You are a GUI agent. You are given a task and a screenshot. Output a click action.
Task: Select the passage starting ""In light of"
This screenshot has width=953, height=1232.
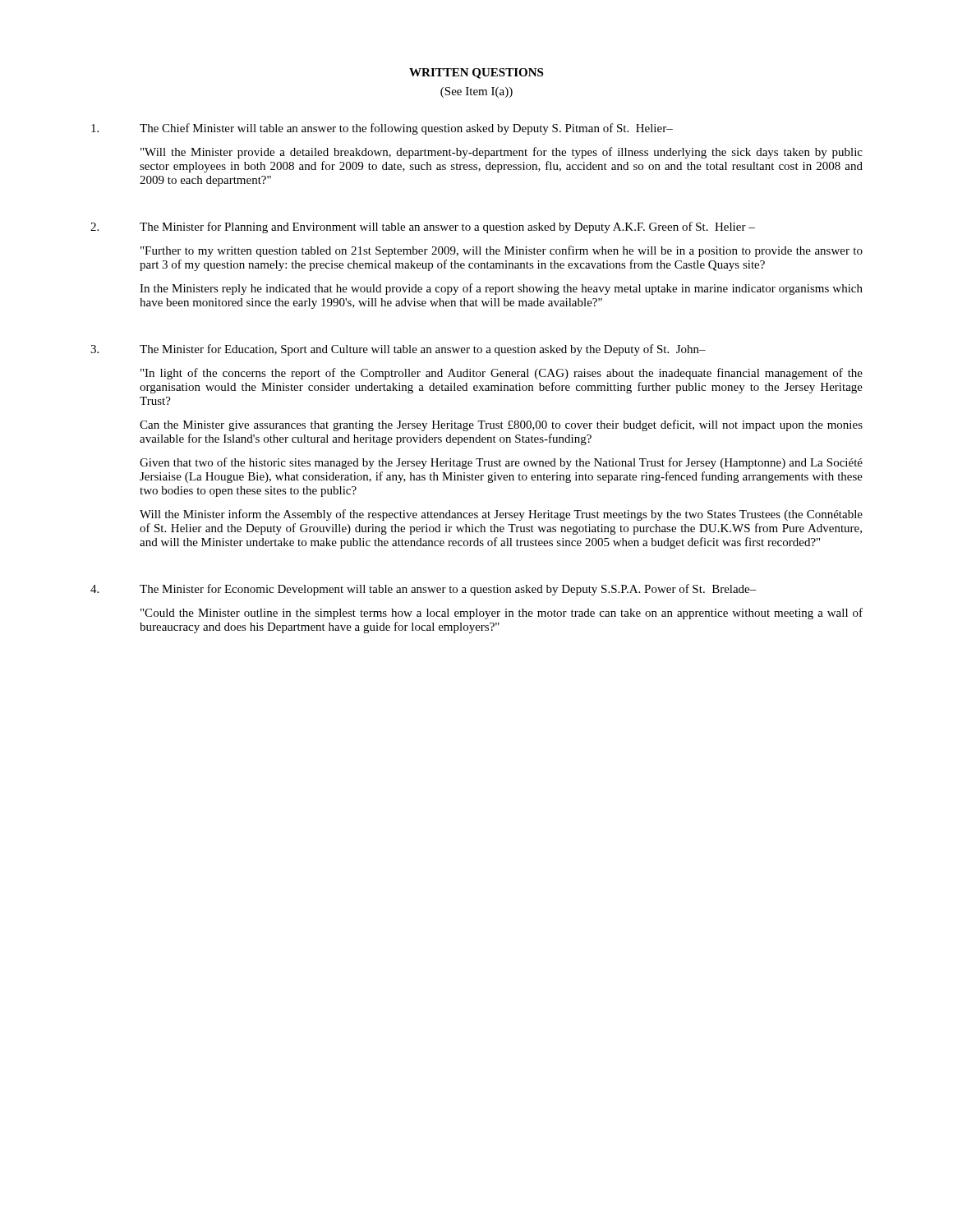pos(501,387)
